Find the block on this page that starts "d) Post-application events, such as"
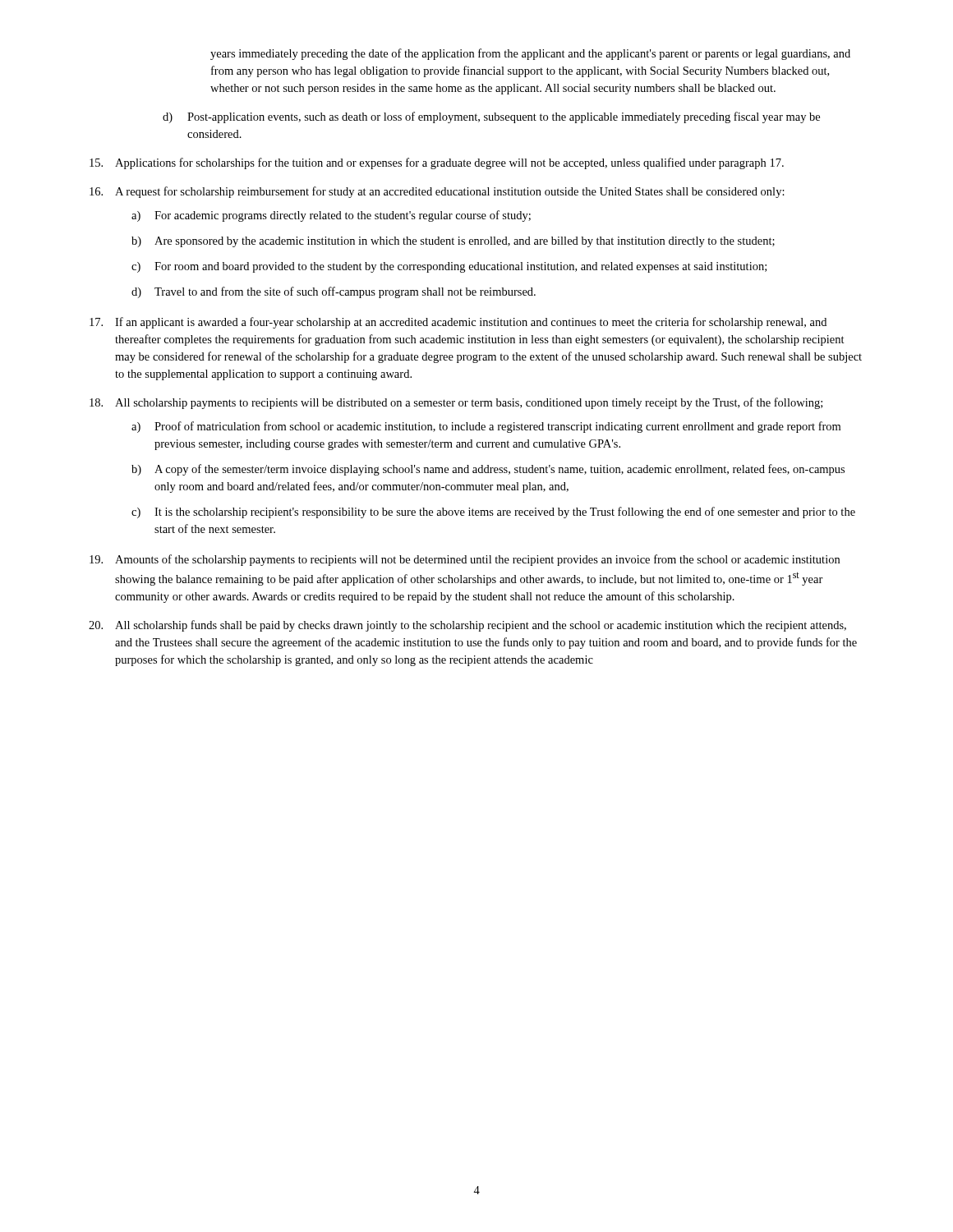Viewport: 953px width, 1232px height. point(513,126)
